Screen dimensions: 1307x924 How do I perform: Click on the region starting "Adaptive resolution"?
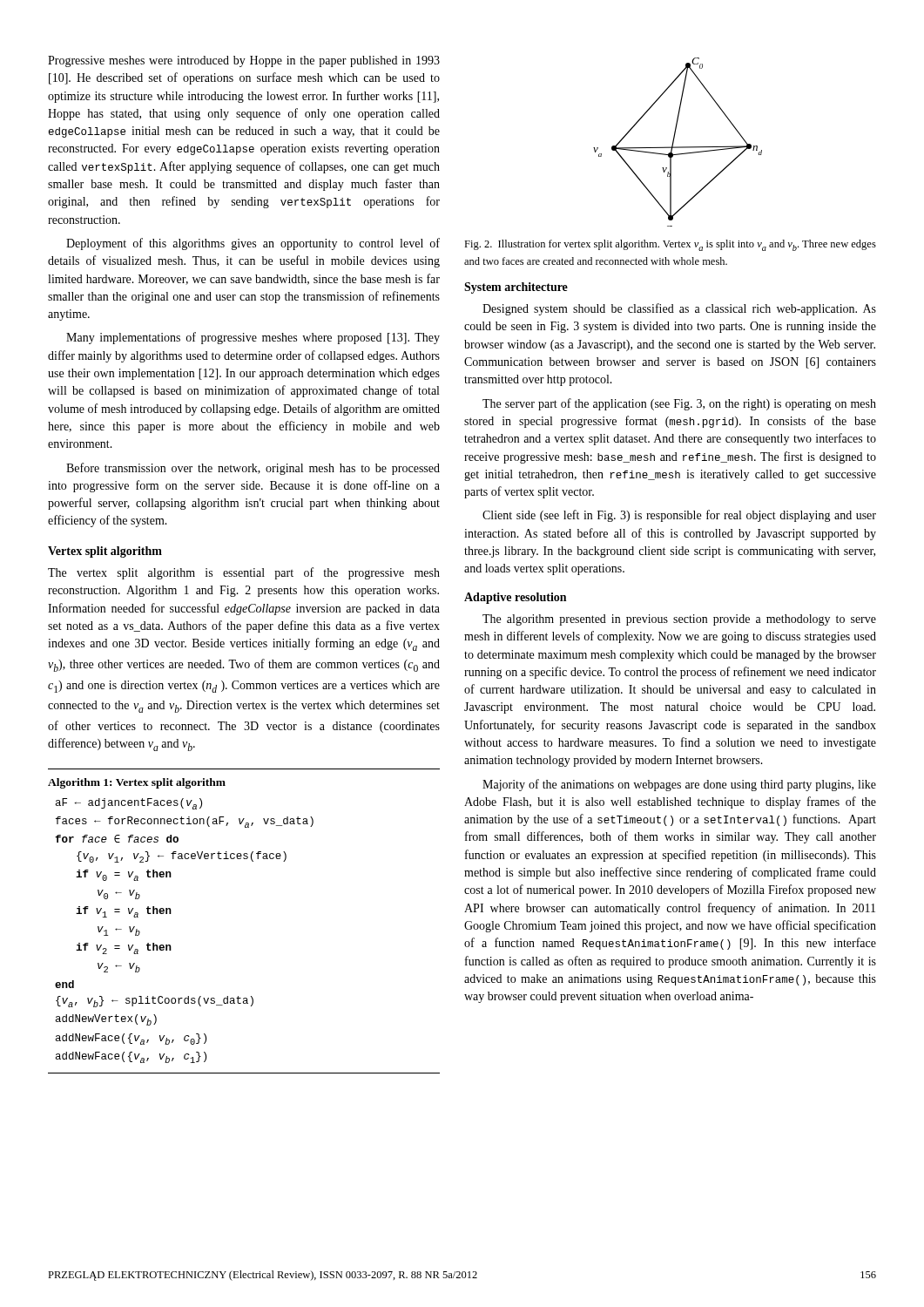pyautogui.click(x=515, y=597)
